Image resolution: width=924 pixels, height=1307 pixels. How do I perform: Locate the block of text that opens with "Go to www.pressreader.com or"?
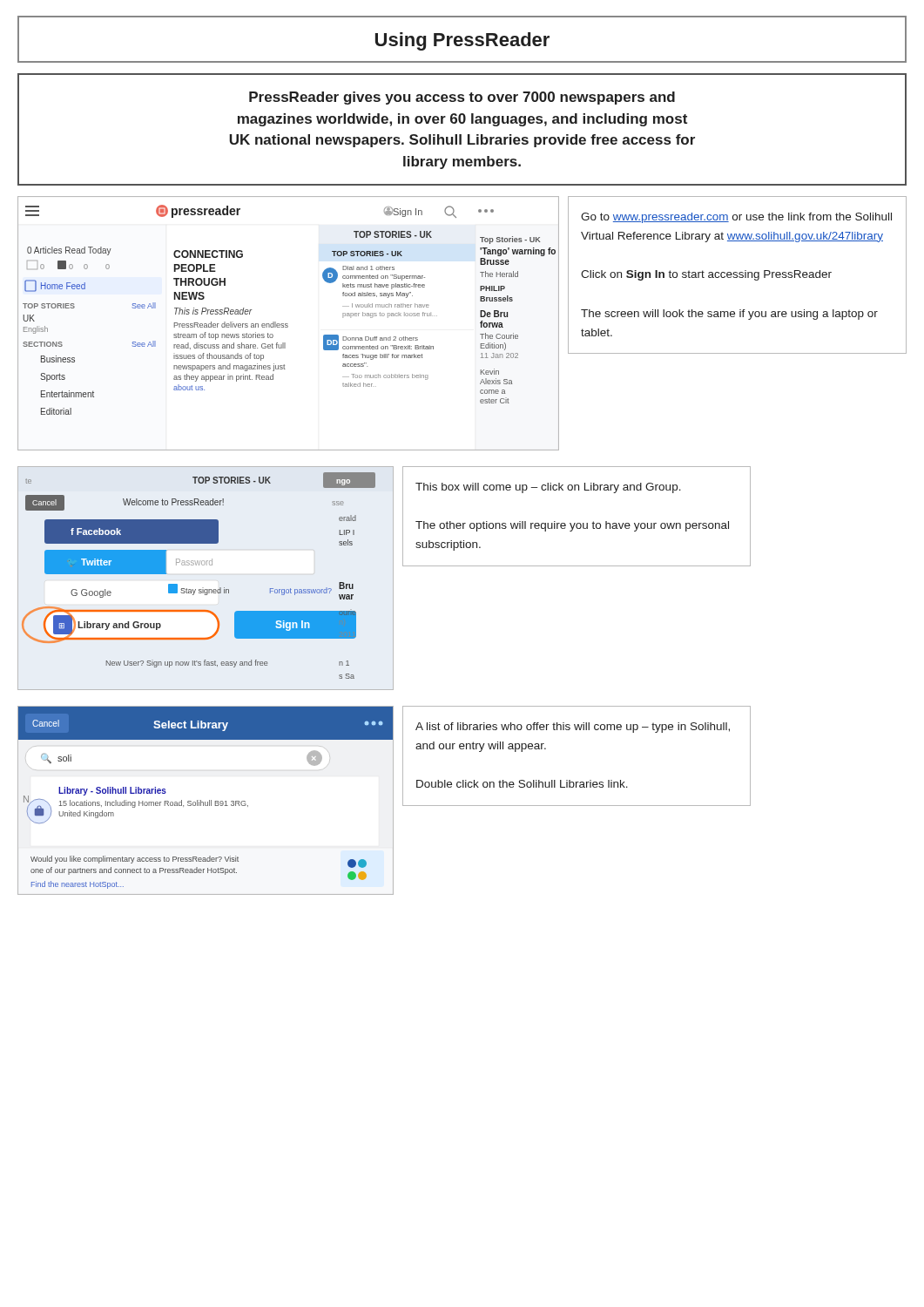tap(737, 274)
